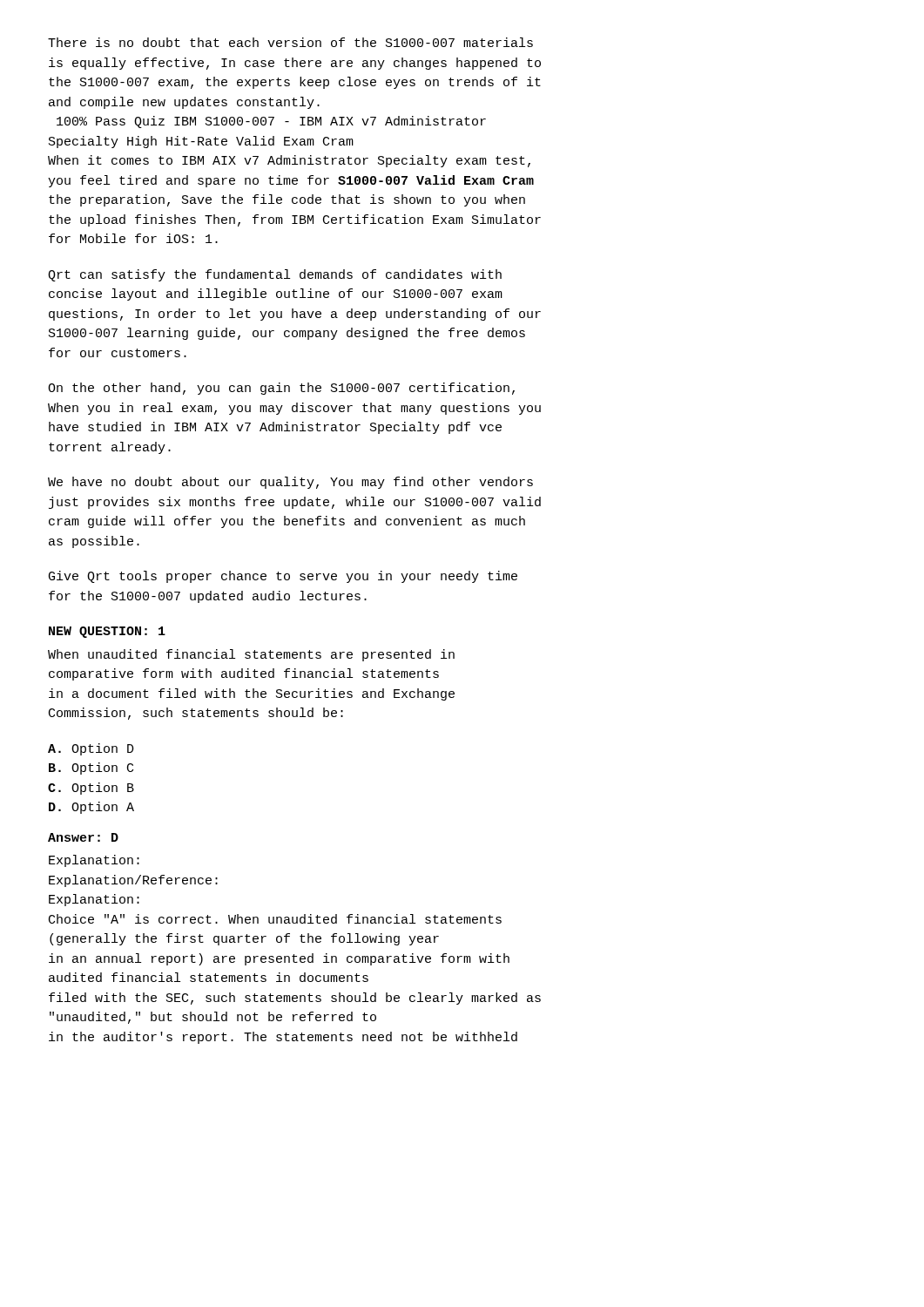Image resolution: width=924 pixels, height=1307 pixels.
Task: Find the text starting "On the other"
Action: (x=295, y=418)
